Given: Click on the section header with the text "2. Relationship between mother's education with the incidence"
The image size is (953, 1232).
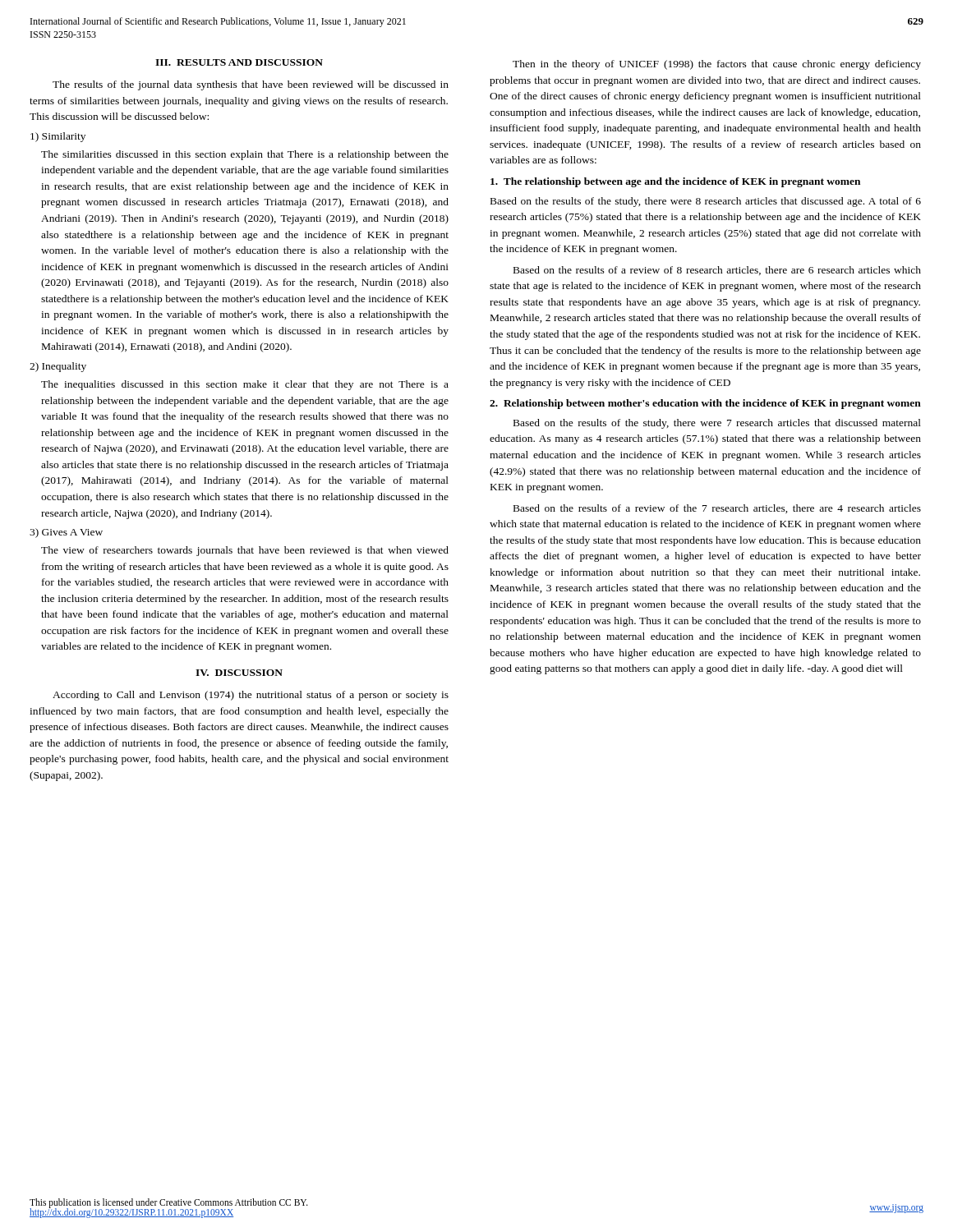Looking at the screenshot, I should (x=705, y=403).
